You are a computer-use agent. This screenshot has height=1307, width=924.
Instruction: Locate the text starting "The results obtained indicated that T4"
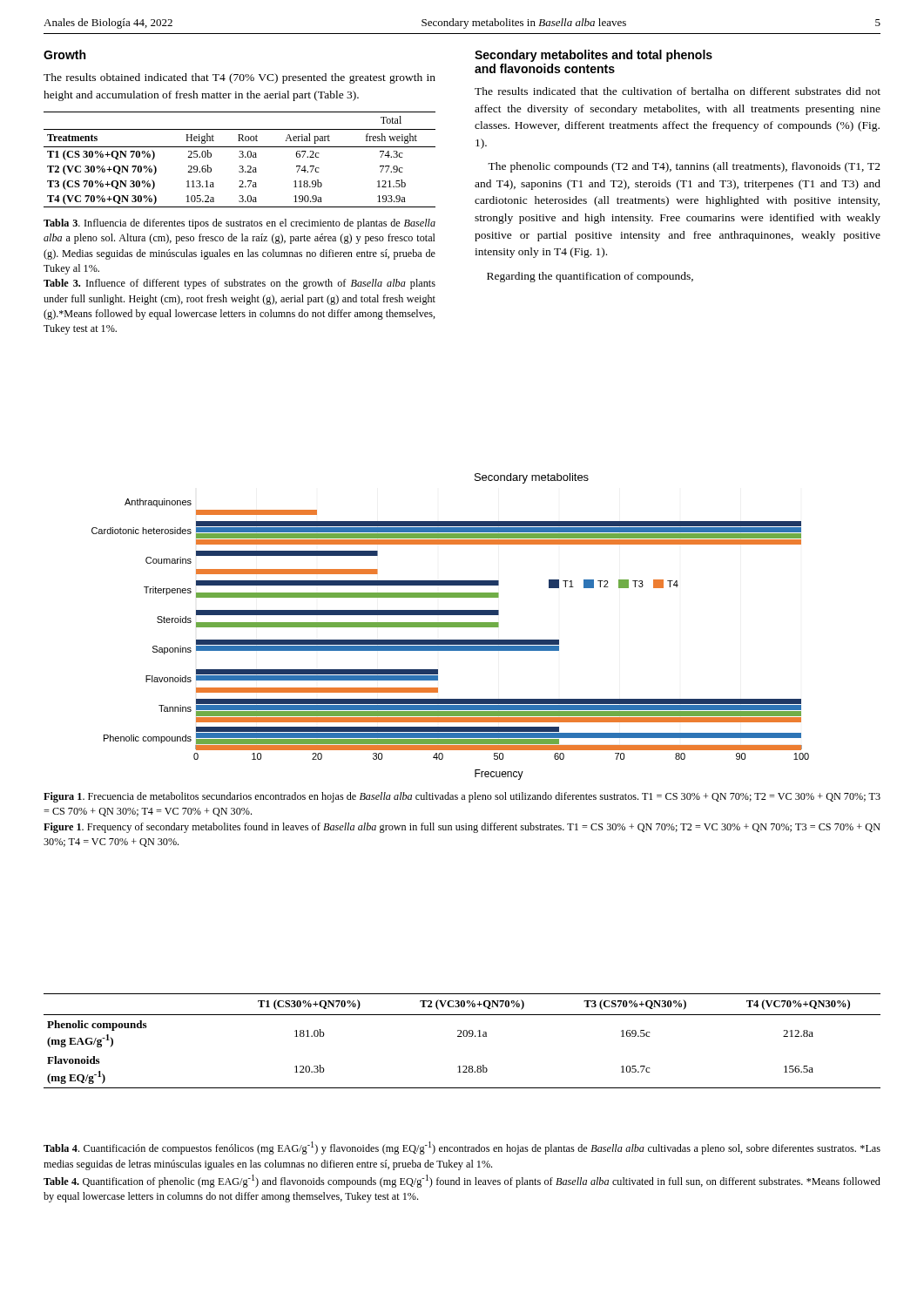(240, 86)
